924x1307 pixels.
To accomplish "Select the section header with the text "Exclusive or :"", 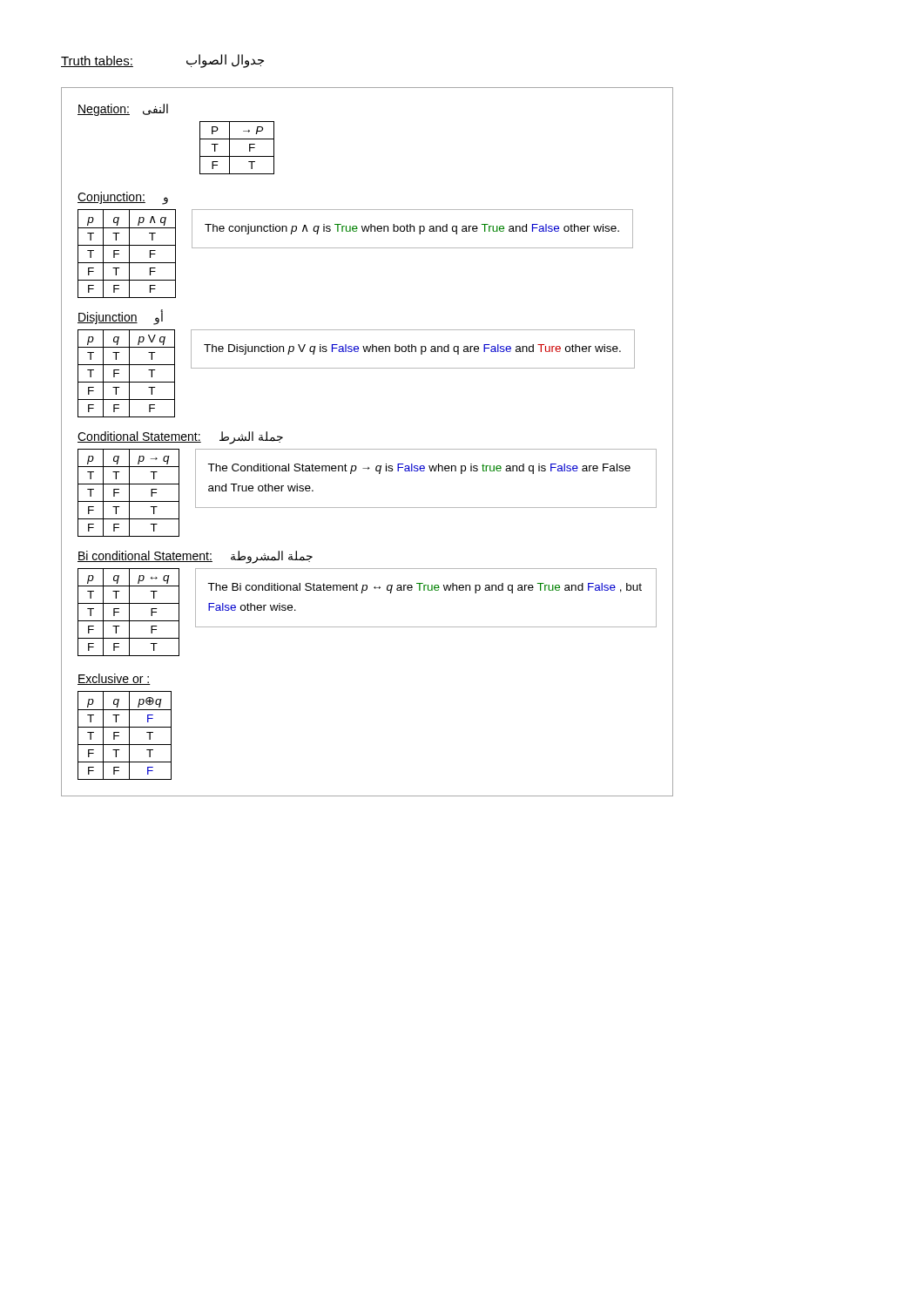I will tap(114, 679).
